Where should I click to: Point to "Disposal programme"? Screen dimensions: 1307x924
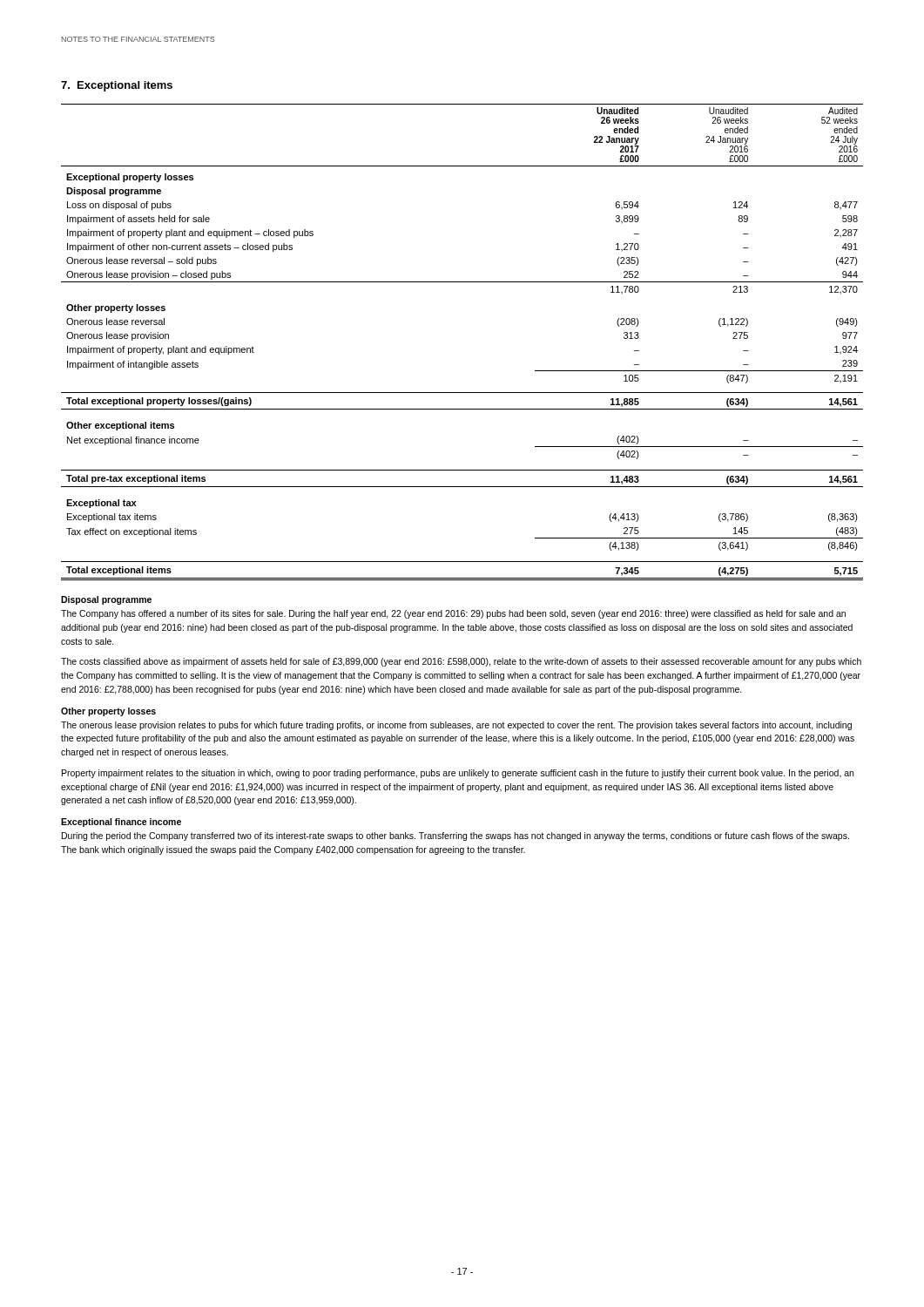click(x=106, y=600)
